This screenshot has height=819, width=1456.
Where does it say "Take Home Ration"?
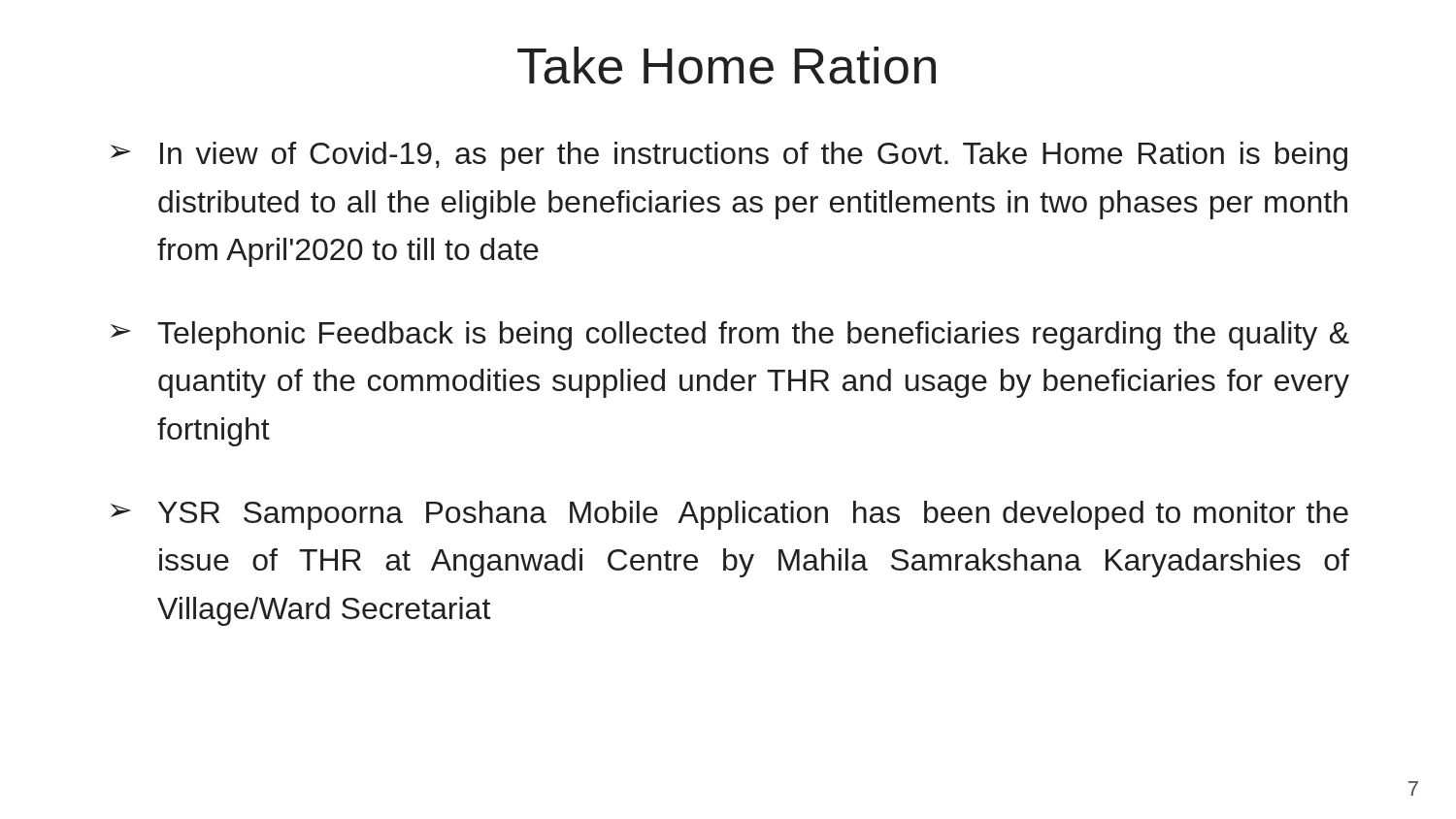[728, 66]
